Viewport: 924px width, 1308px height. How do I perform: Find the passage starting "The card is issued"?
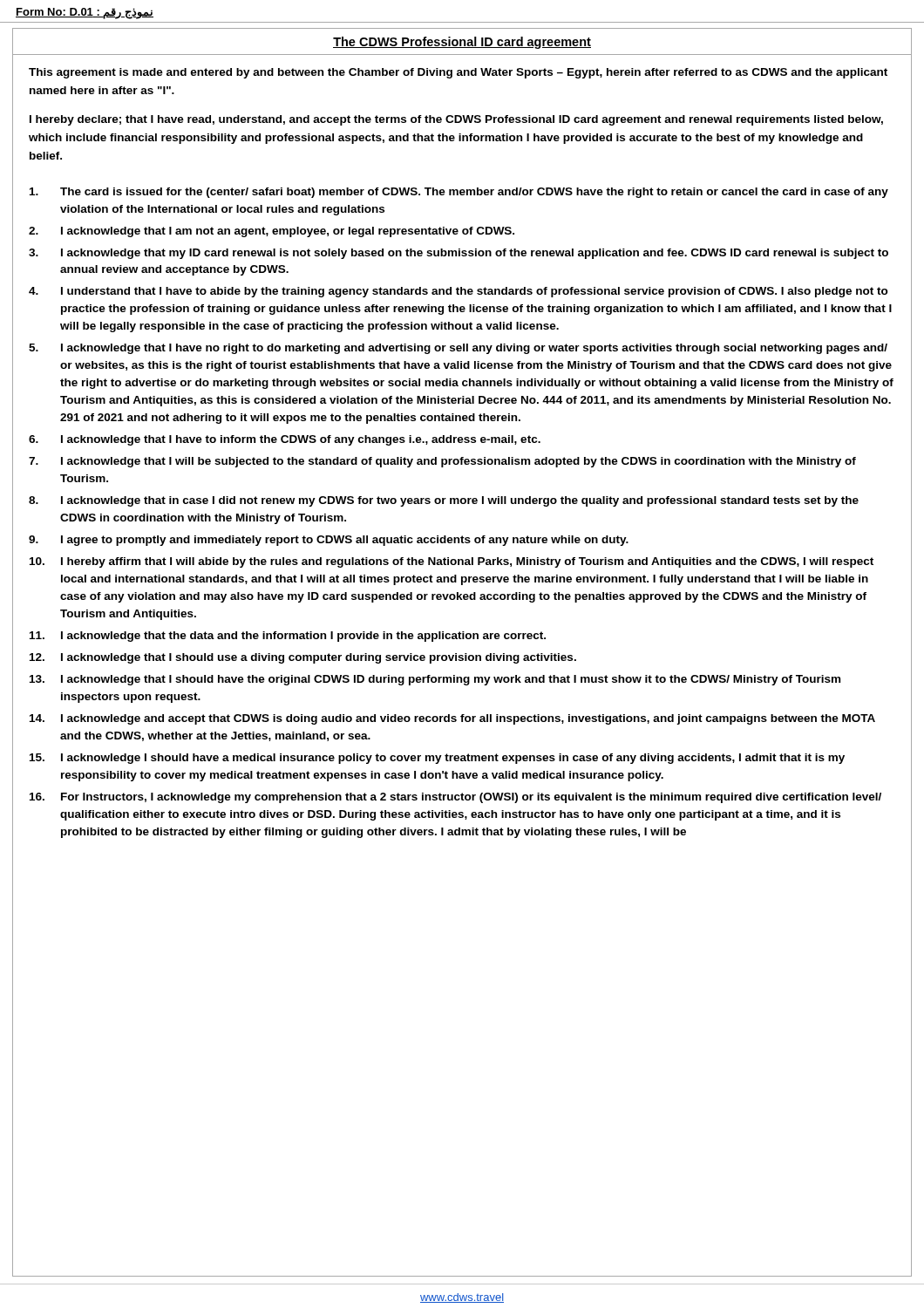462,200
